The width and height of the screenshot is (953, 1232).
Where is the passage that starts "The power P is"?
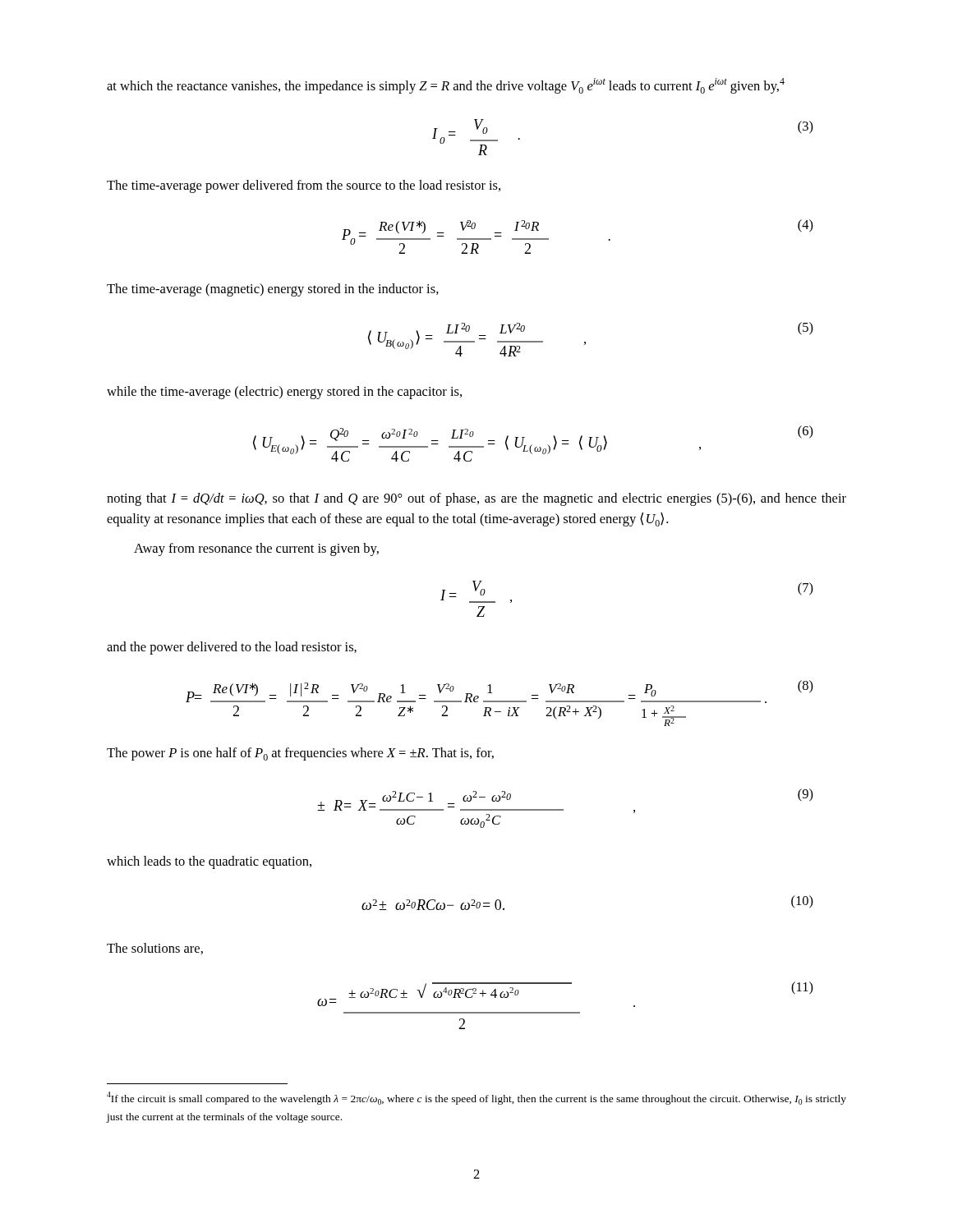[301, 754]
